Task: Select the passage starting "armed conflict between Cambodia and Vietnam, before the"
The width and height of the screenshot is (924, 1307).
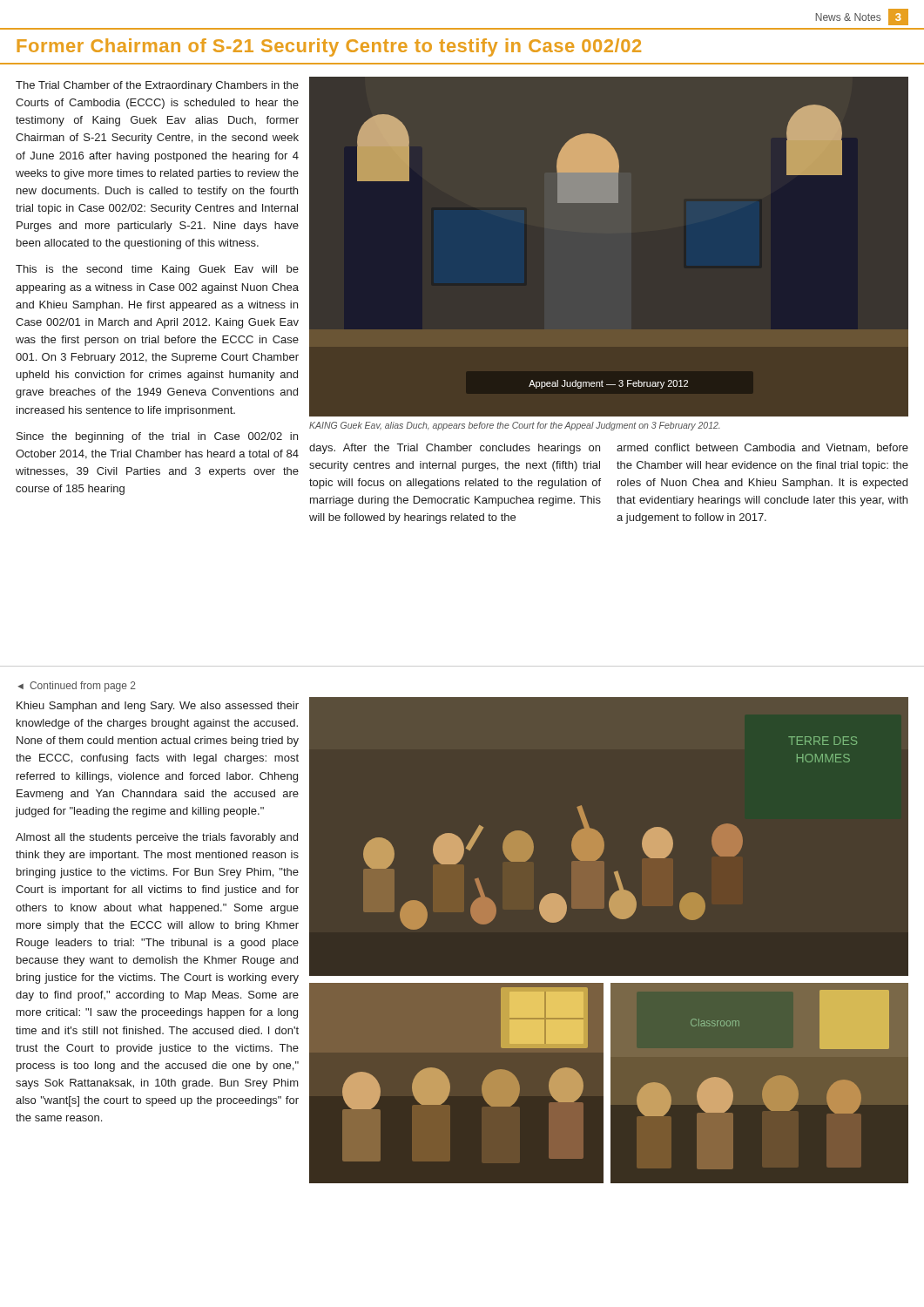Action: 762,483
